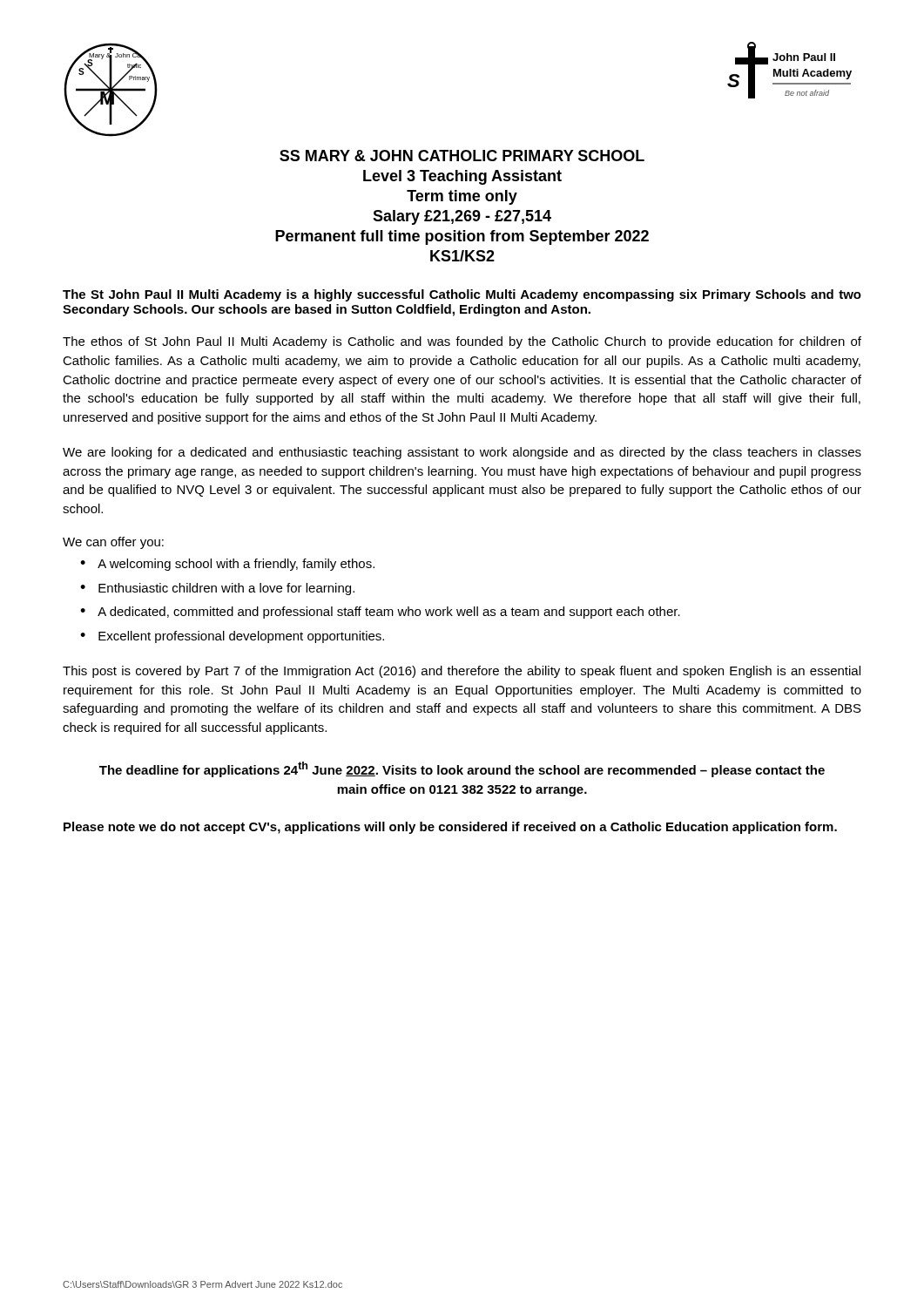
Task: Find the text starting "A welcoming school with a friendly,"
Action: coord(237,563)
